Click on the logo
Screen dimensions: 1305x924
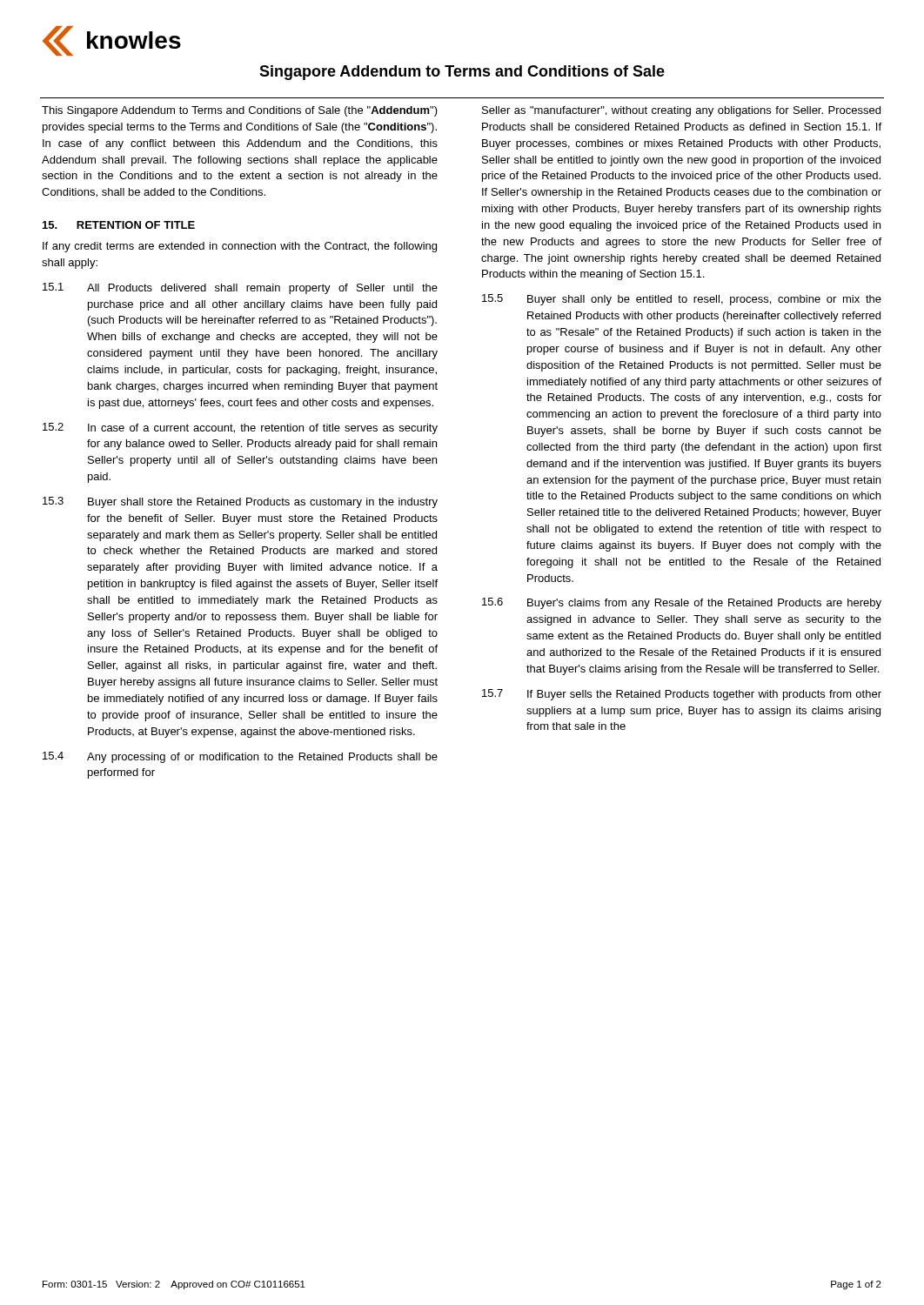[x=112, y=41]
